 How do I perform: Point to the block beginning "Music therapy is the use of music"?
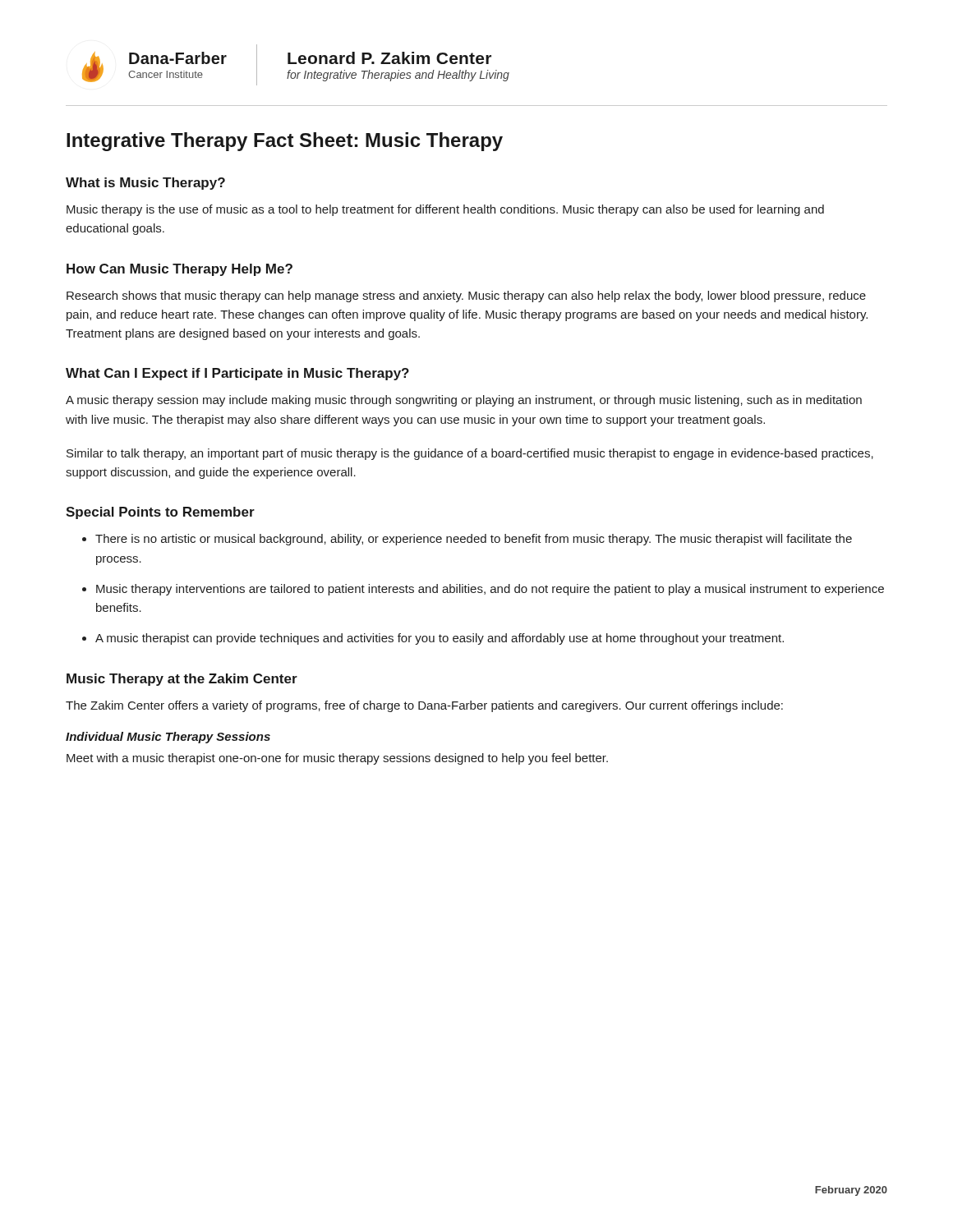[x=445, y=219]
